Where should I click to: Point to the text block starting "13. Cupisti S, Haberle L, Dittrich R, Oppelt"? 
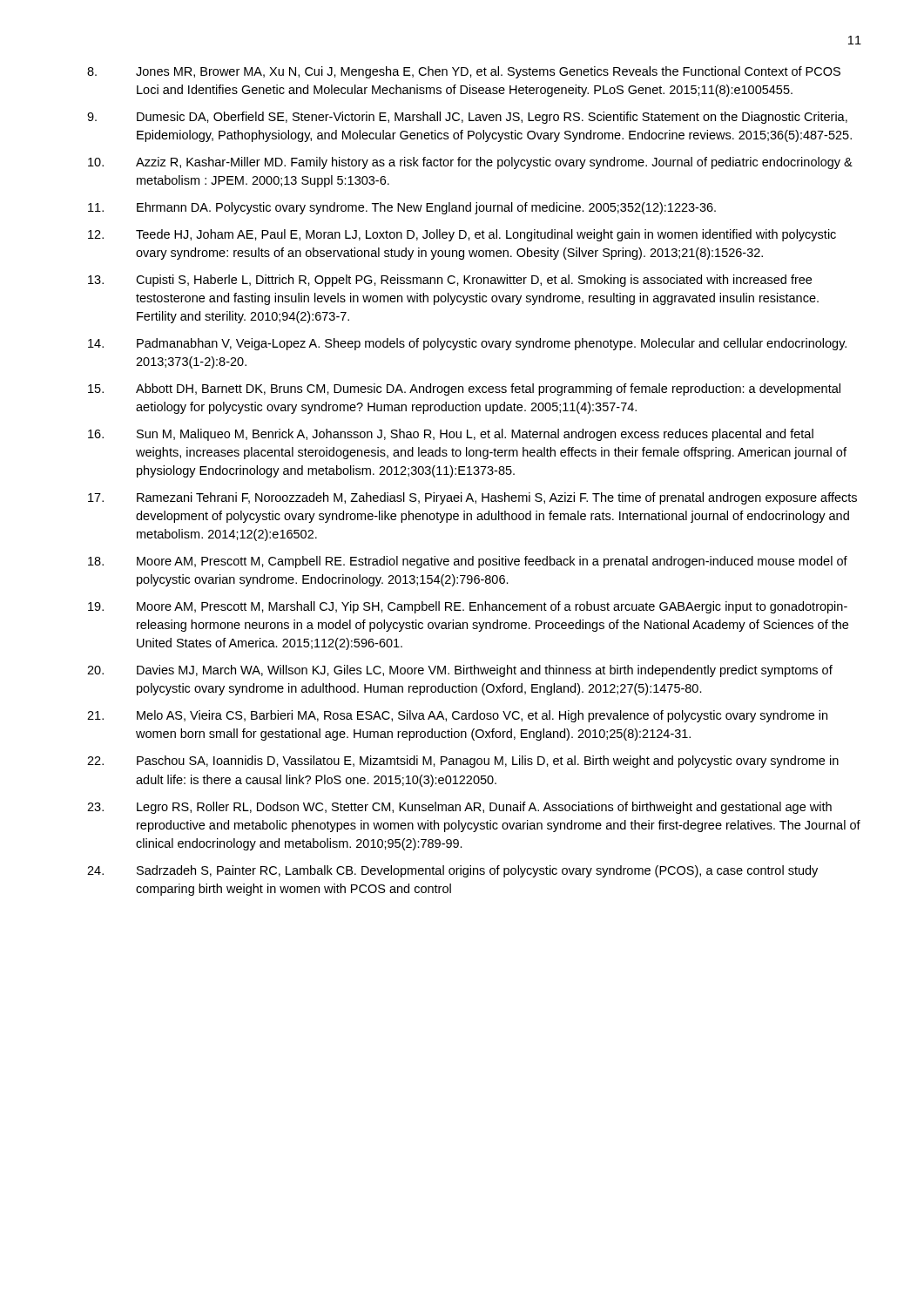click(x=474, y=299)
